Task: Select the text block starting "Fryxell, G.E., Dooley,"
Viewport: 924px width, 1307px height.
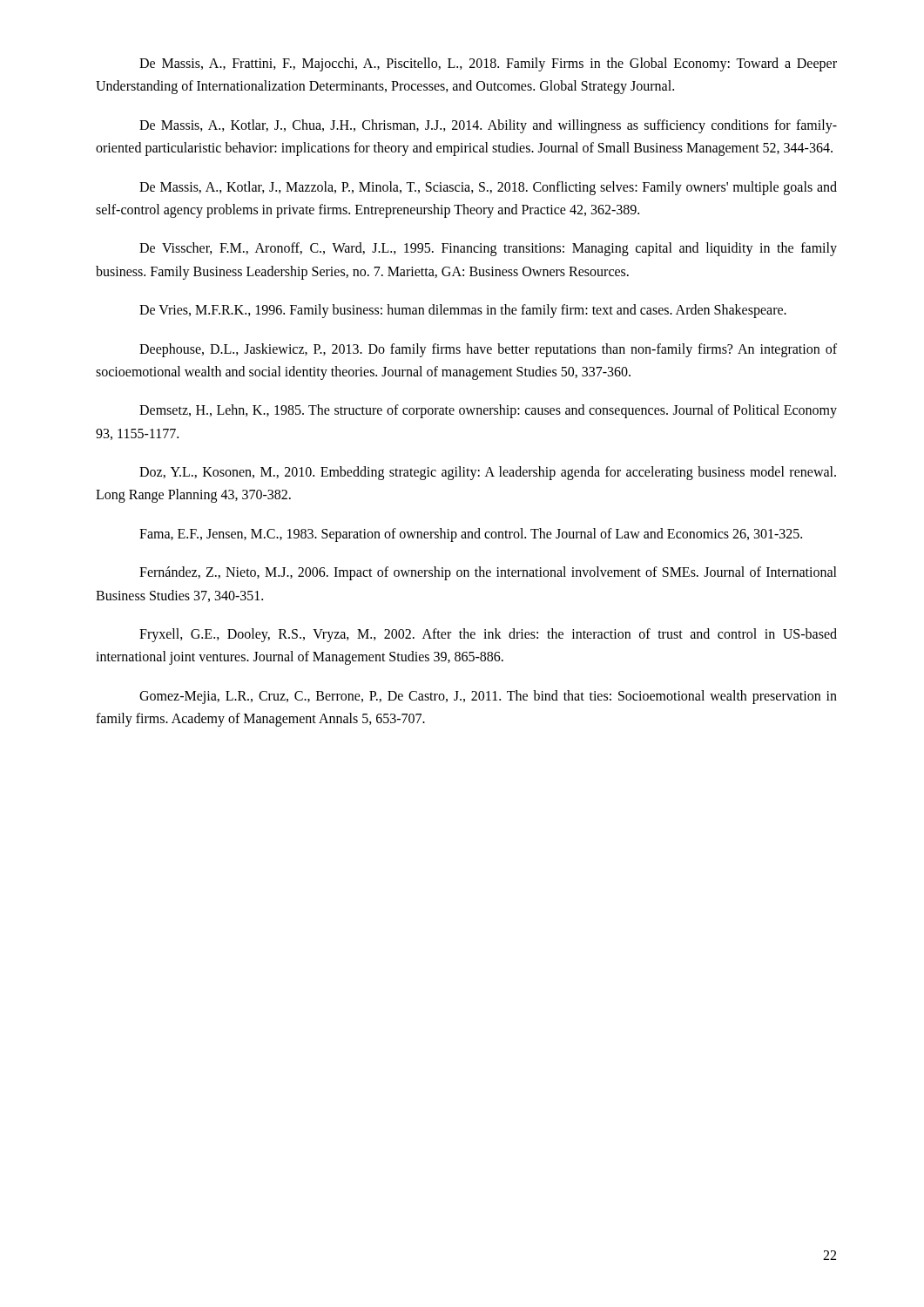Action: pyautogui.click(x=466, y=645)
